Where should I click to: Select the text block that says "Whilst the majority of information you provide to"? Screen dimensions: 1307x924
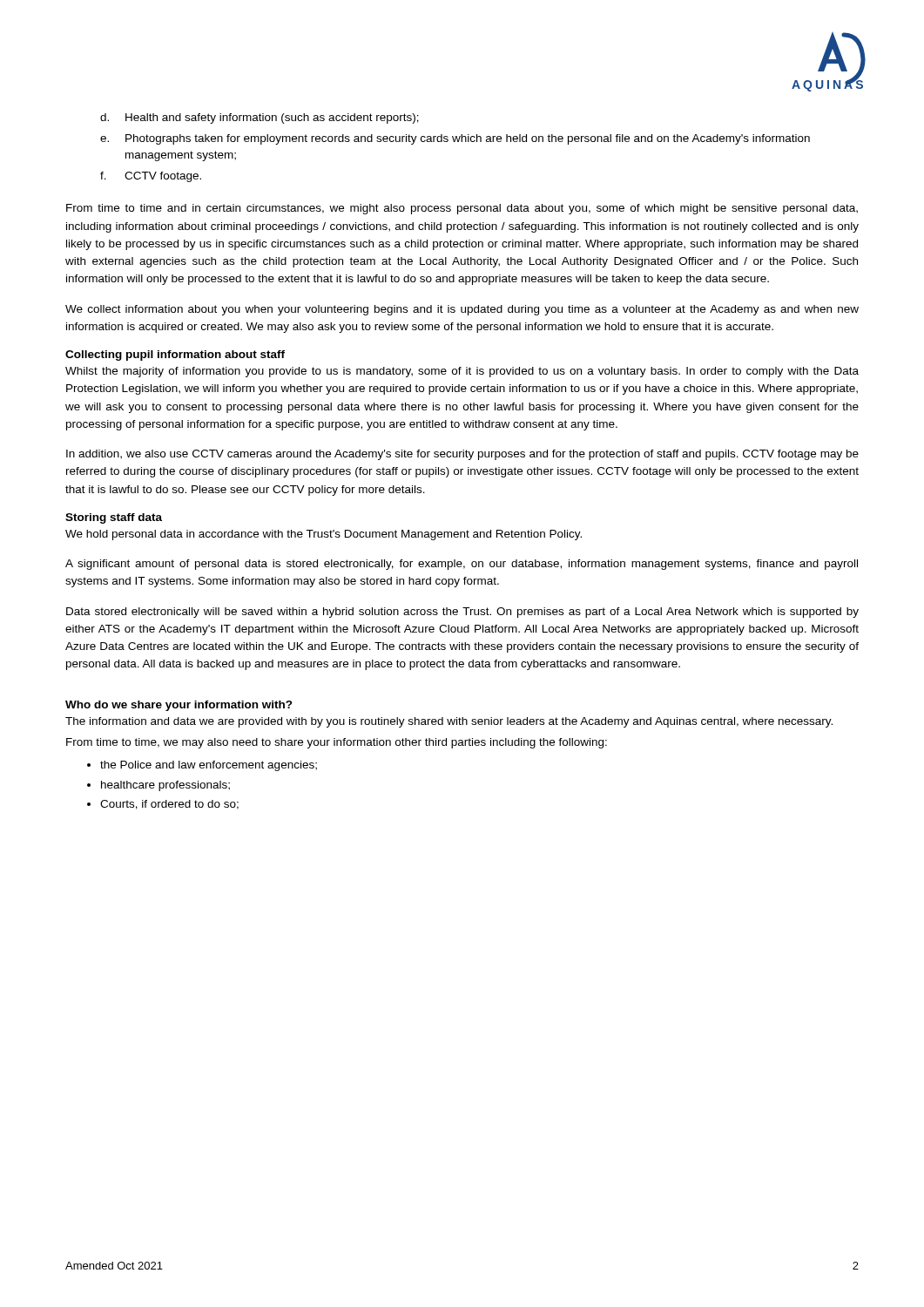[462, 398]
